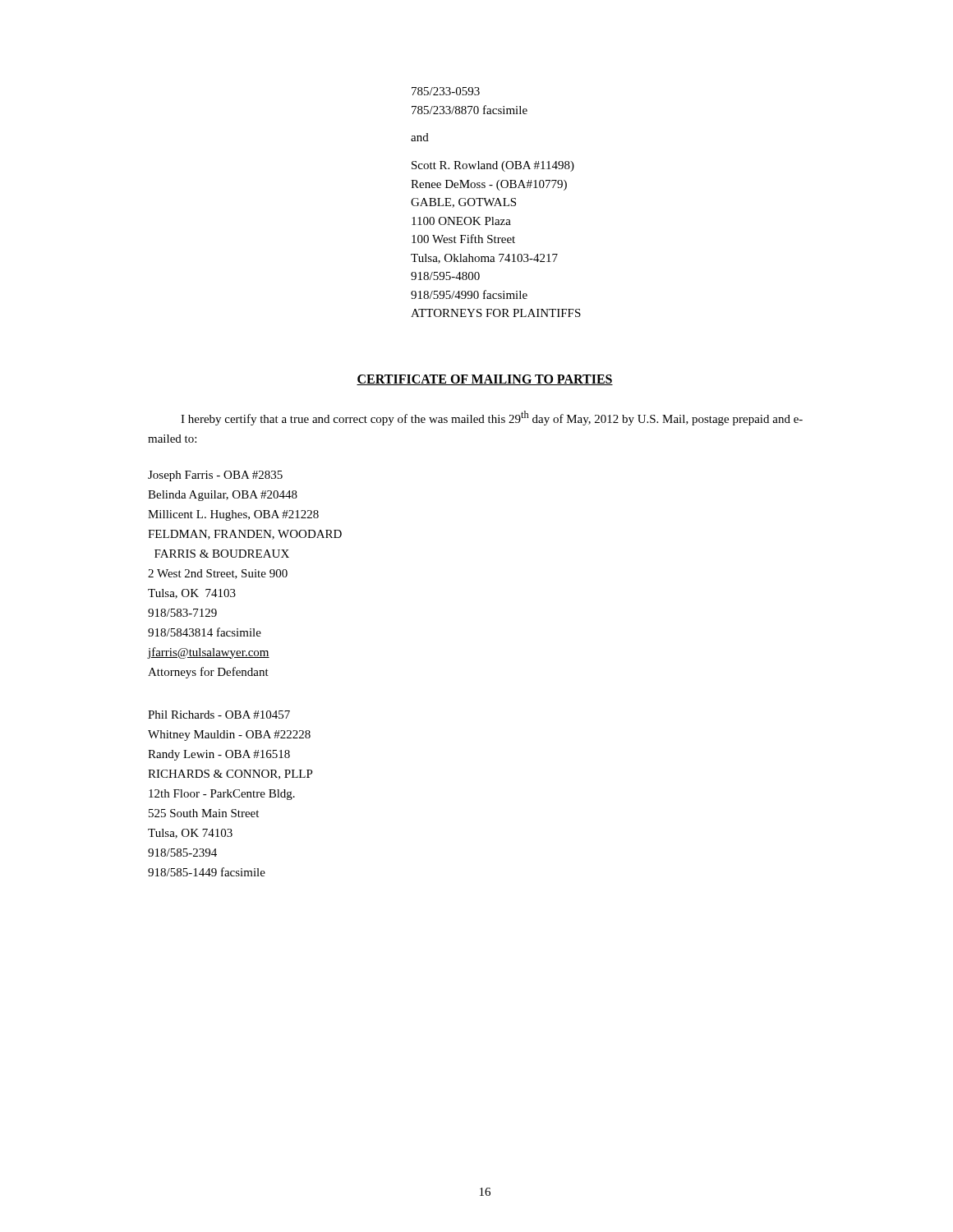
Task: Select the text block with the text "I hereby certify"
Action: pyautogui.click(x=475, y=427)
